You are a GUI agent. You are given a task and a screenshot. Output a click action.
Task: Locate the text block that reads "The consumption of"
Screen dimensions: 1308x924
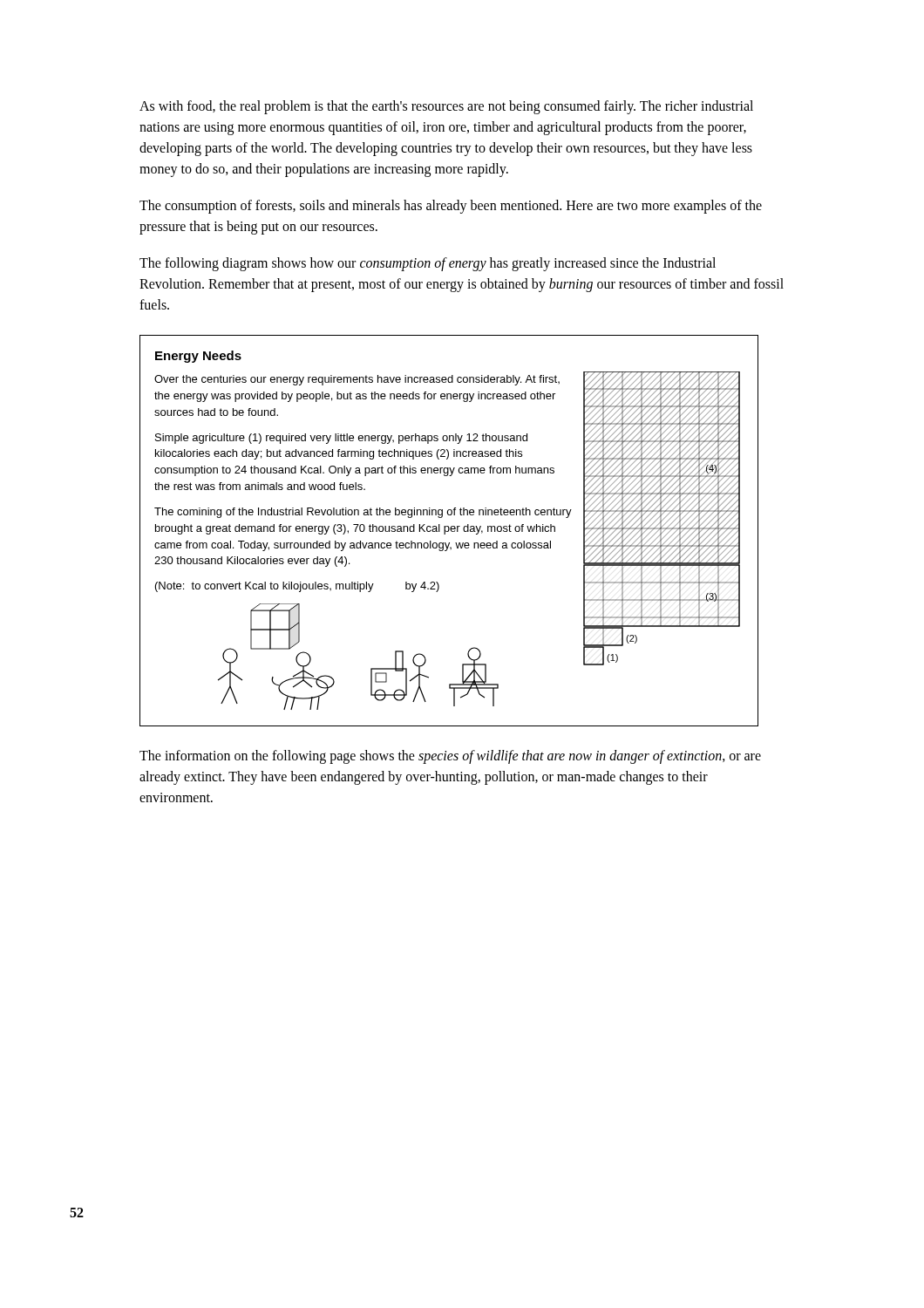[x=451, y=216]
